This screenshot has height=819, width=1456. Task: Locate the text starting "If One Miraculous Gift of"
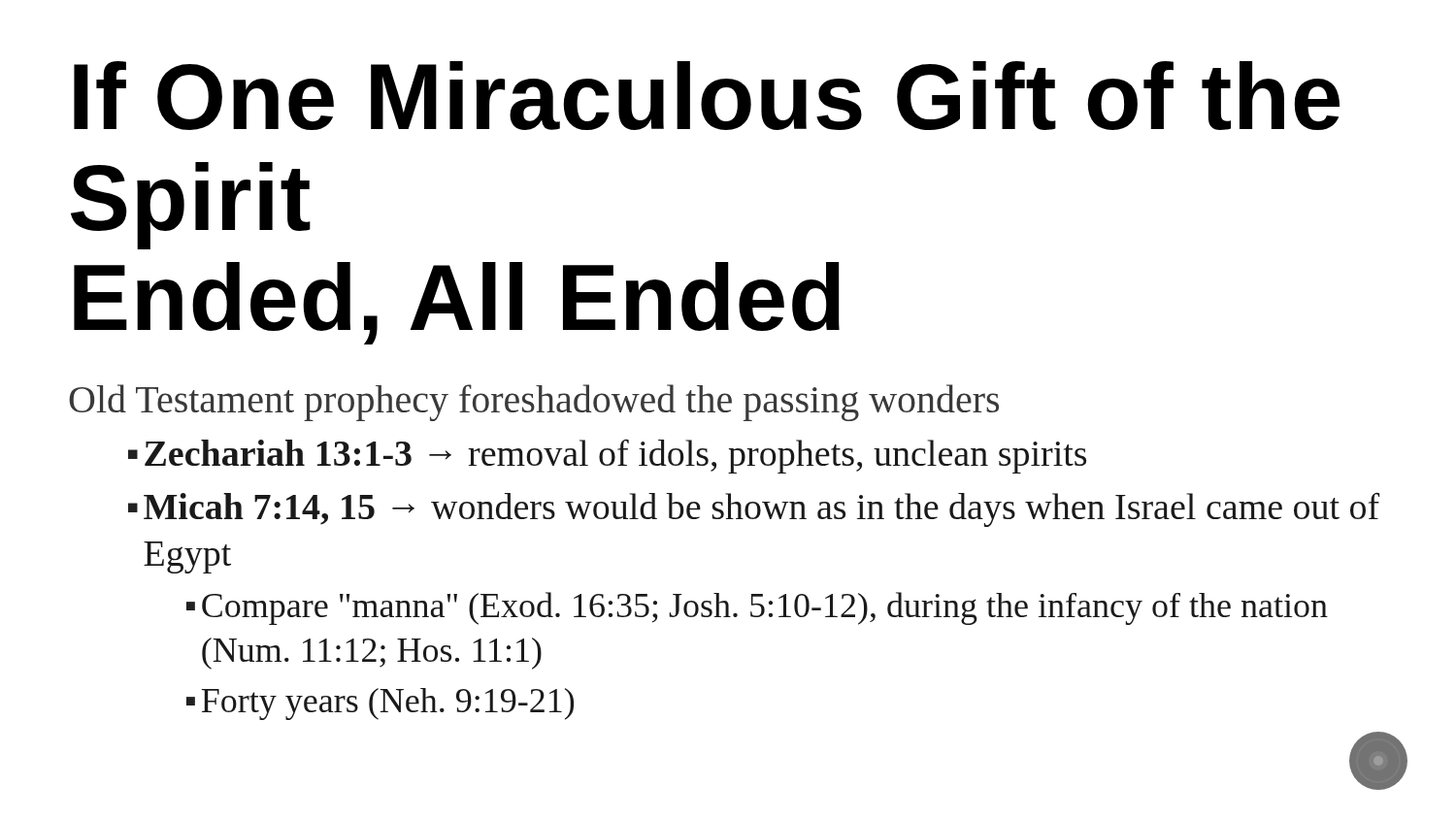coord(707,96)
